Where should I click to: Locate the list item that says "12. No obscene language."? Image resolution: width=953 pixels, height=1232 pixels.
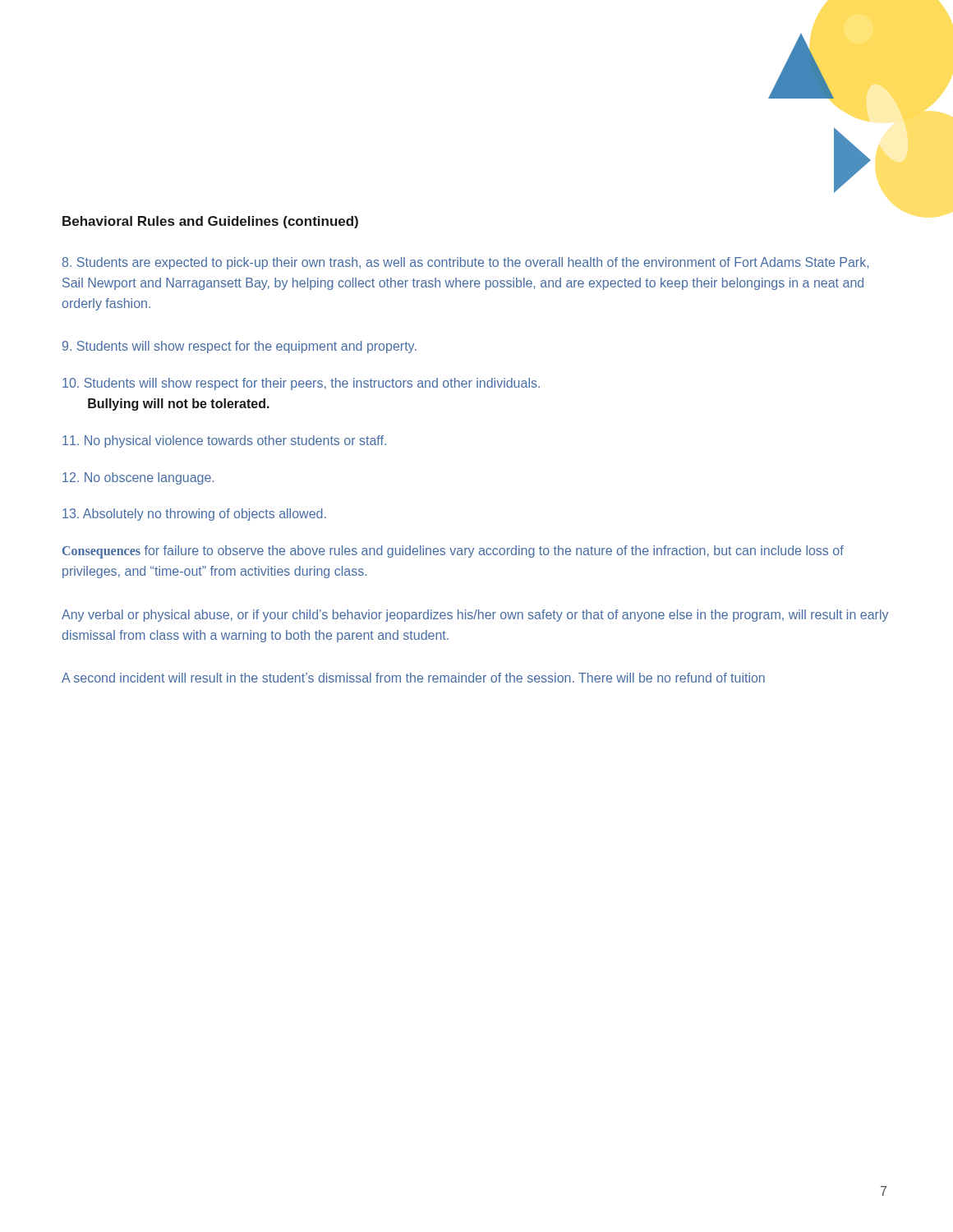pyautogui.click(x=138, y=477)
